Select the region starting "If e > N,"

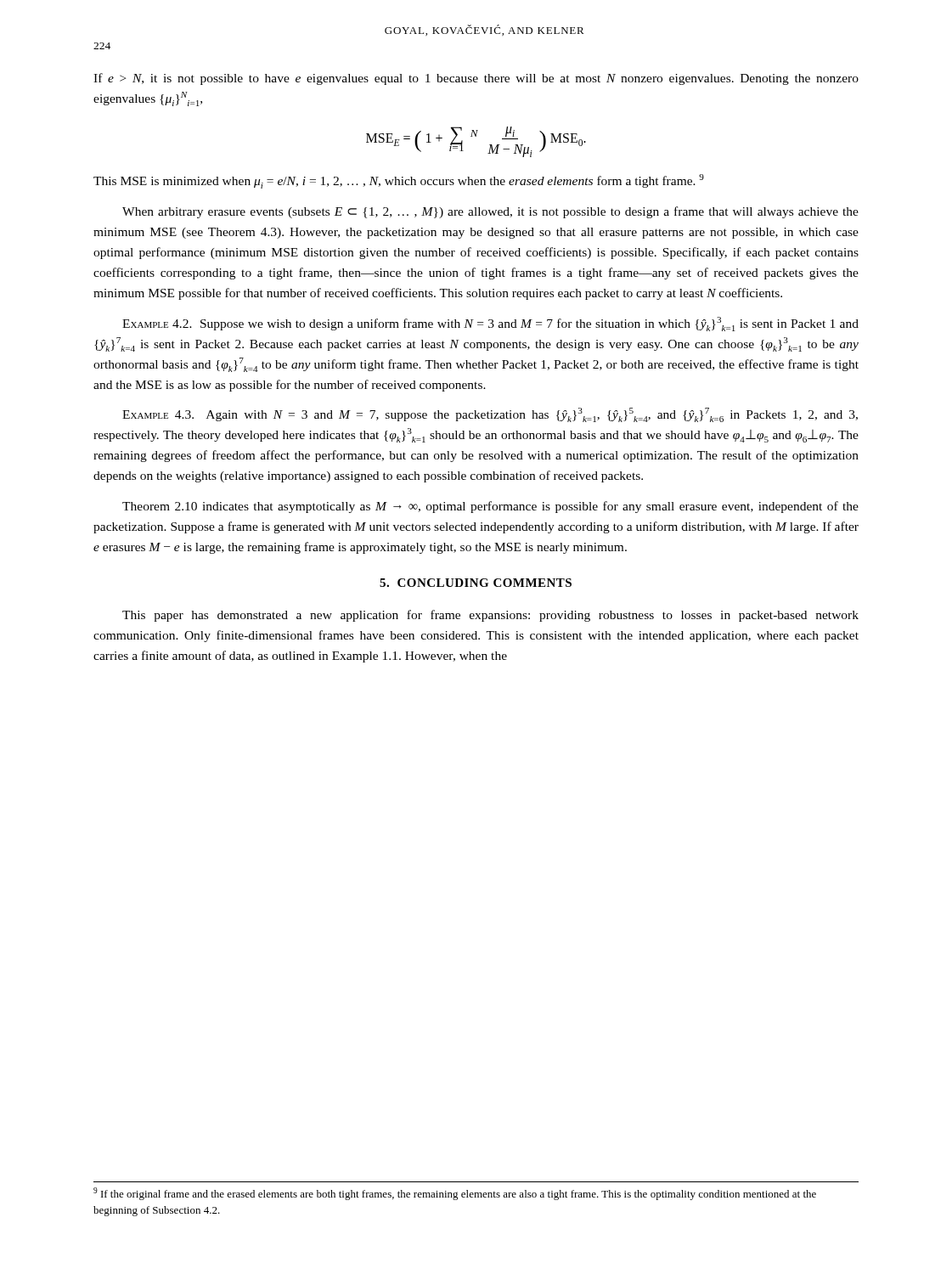tap(476, 89)
